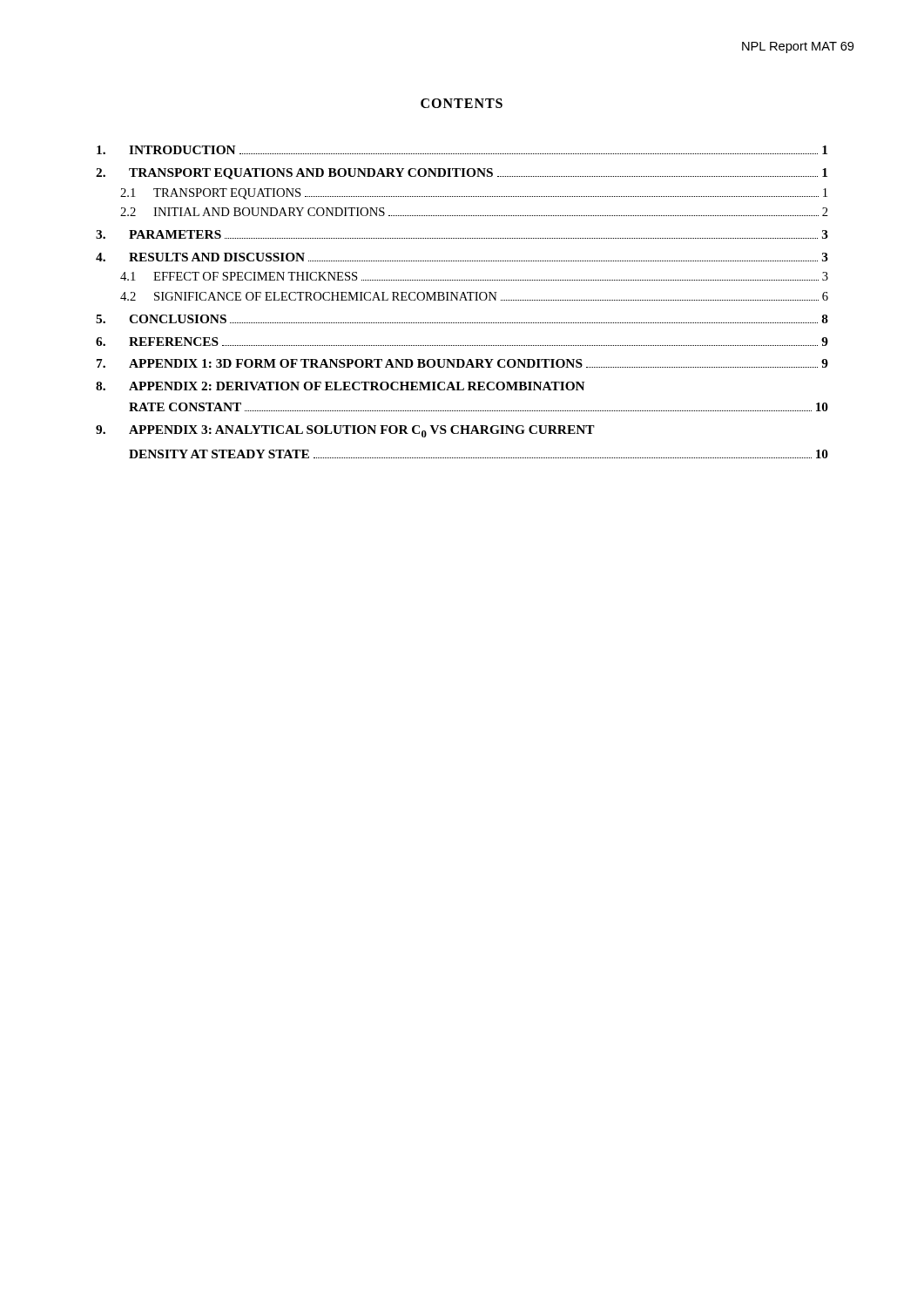924x1307 pixels.
Task: Locate the block of text that opens with "4. RESULTS AND DISCUSSION 3 4.1 EFFECT OF"
Action: [x=462, y=276]
